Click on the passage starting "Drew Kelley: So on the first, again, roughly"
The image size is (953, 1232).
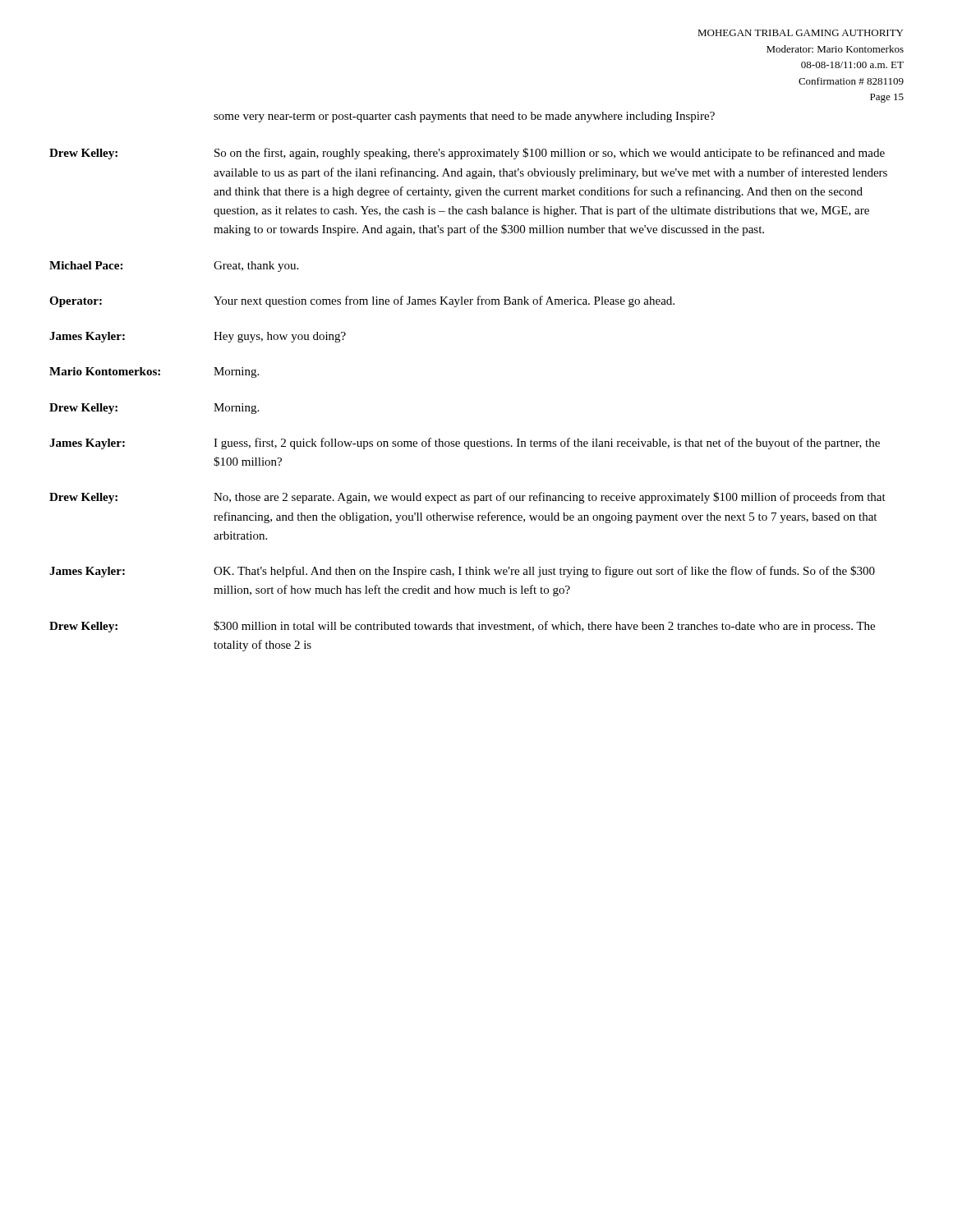476,192
